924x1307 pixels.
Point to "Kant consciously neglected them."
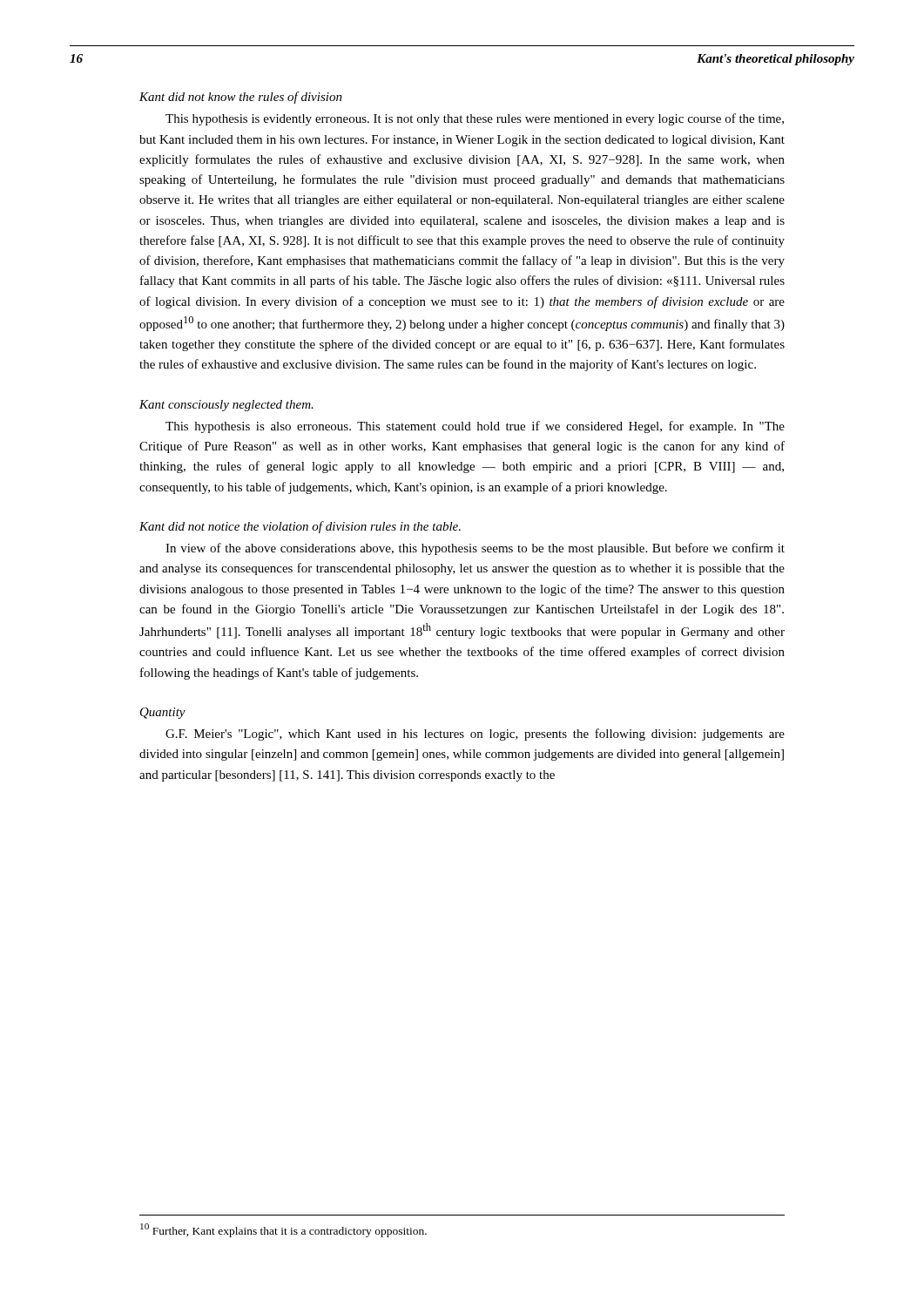[226, 406]
